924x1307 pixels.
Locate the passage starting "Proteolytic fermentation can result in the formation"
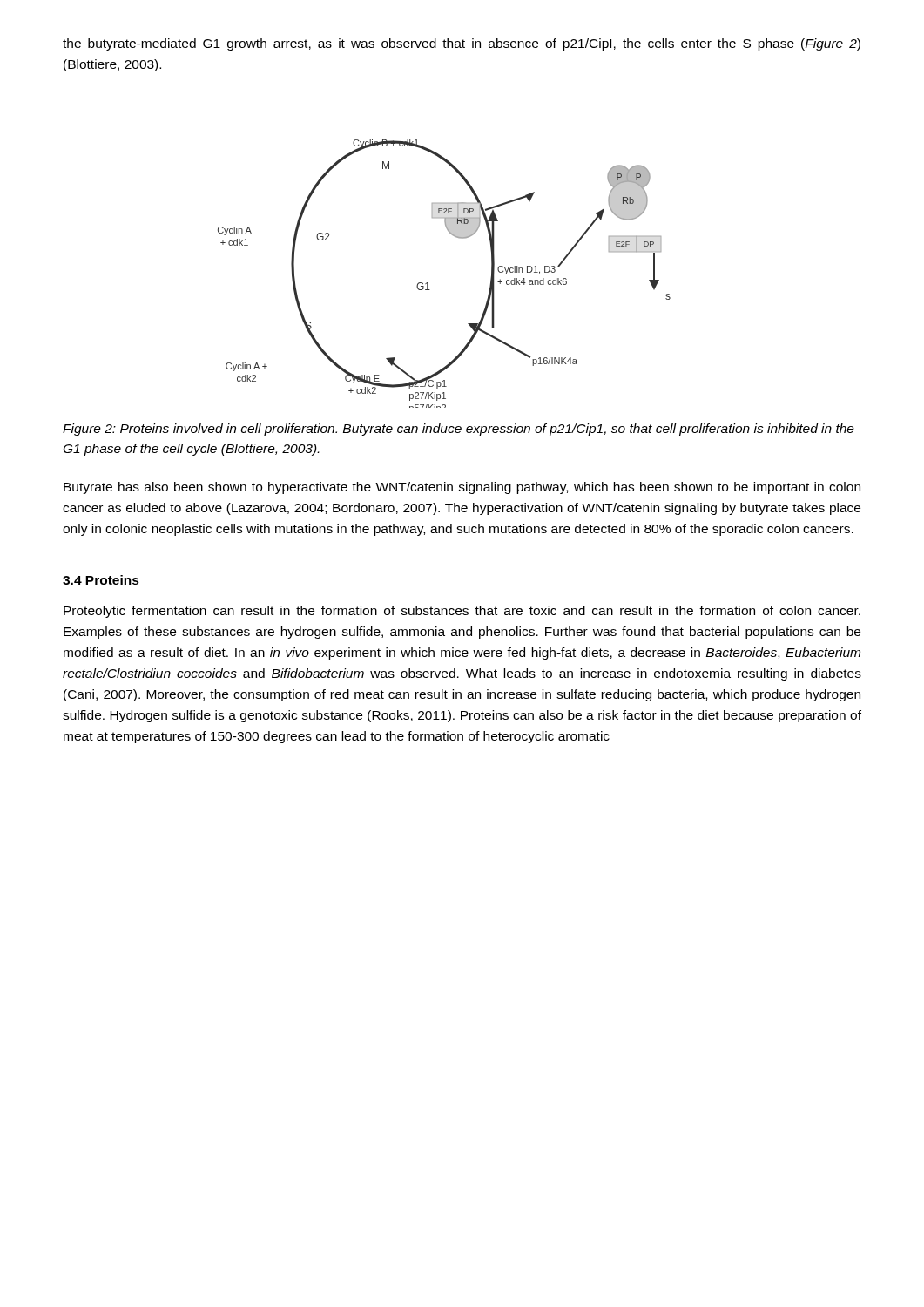(x=462, y=673)
